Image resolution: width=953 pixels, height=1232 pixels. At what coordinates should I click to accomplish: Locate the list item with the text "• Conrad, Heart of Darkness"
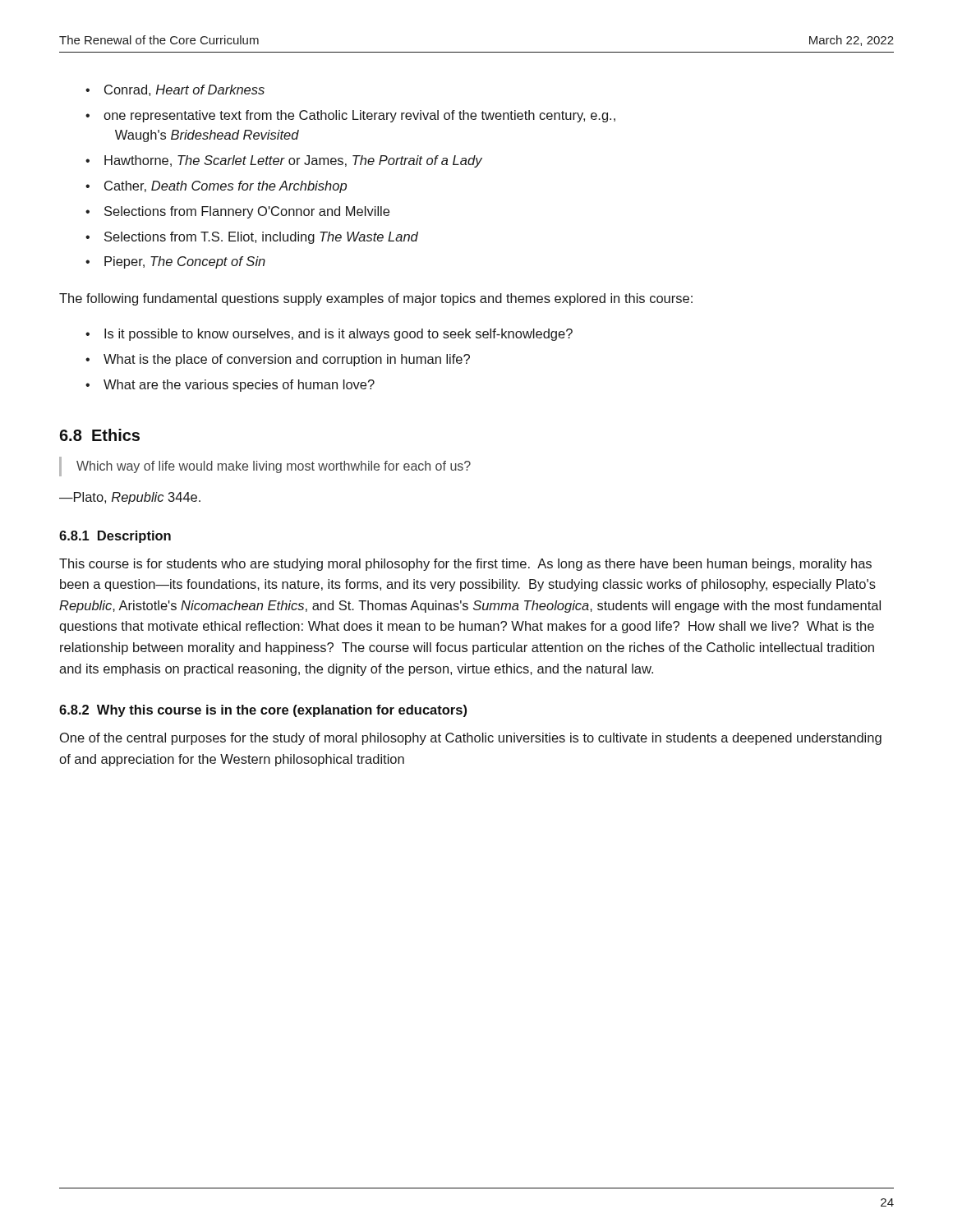[175, 90]
